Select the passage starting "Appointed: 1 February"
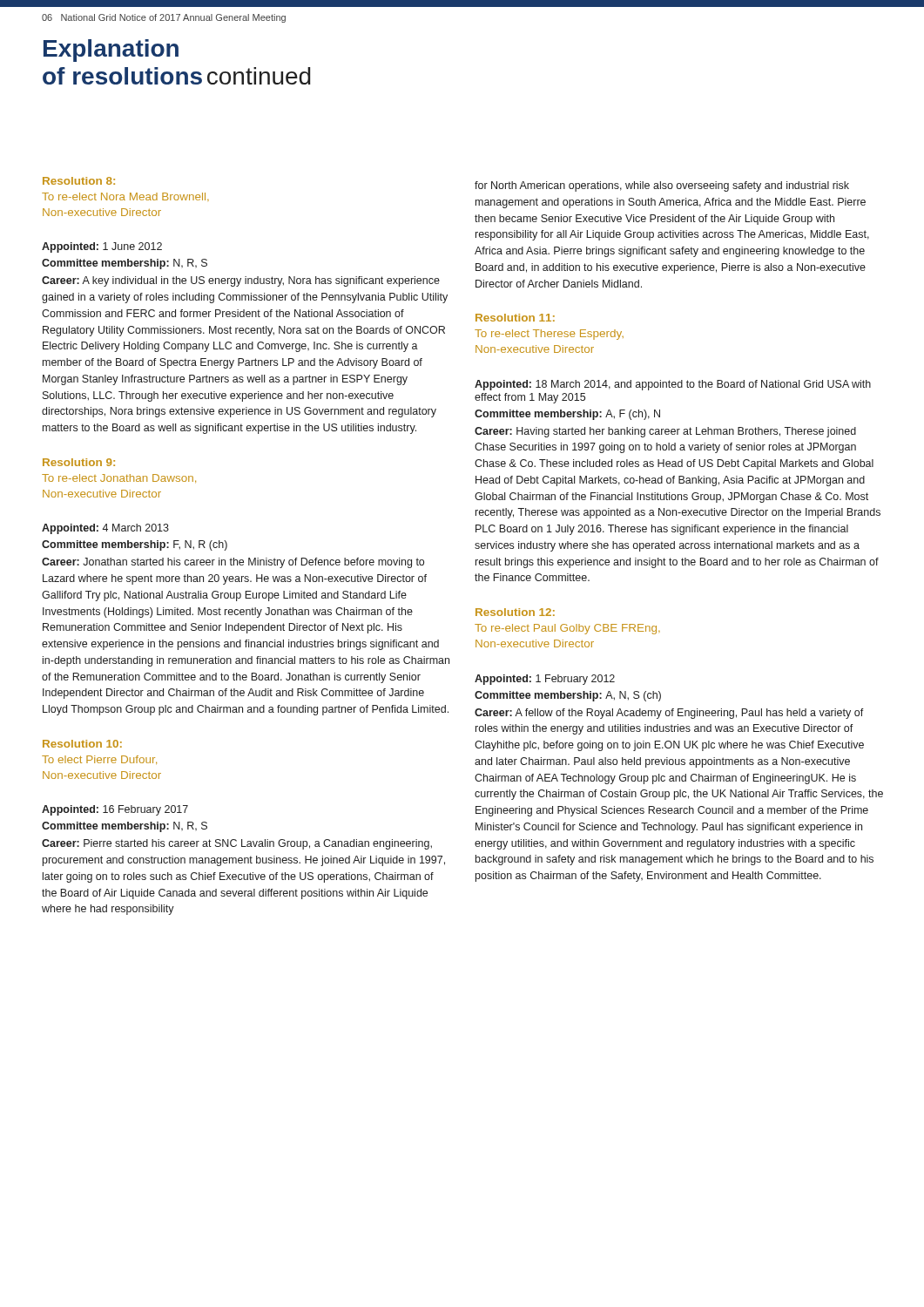 coord(545,678)
